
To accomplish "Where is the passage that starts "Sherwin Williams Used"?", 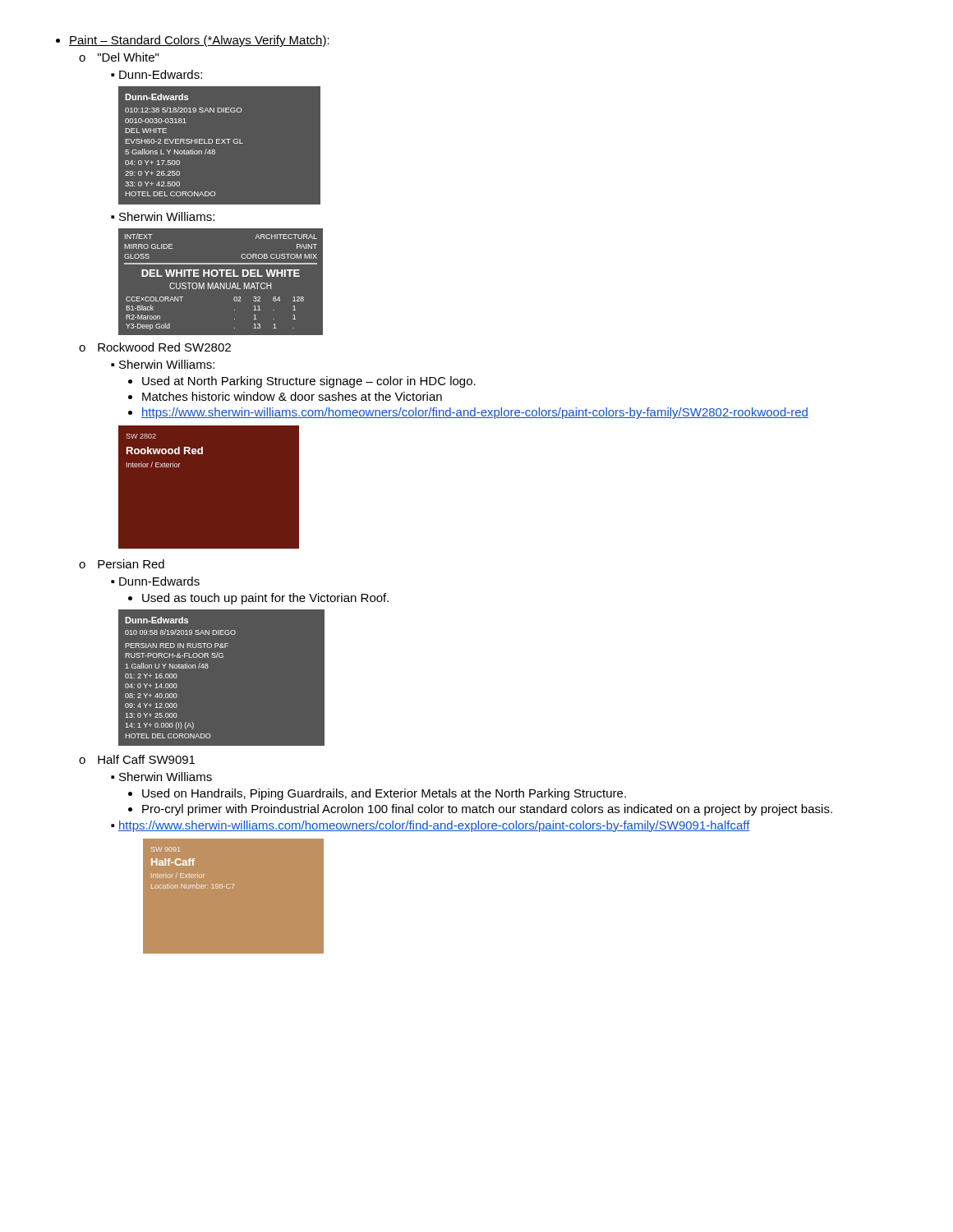I will coord(511,792).
